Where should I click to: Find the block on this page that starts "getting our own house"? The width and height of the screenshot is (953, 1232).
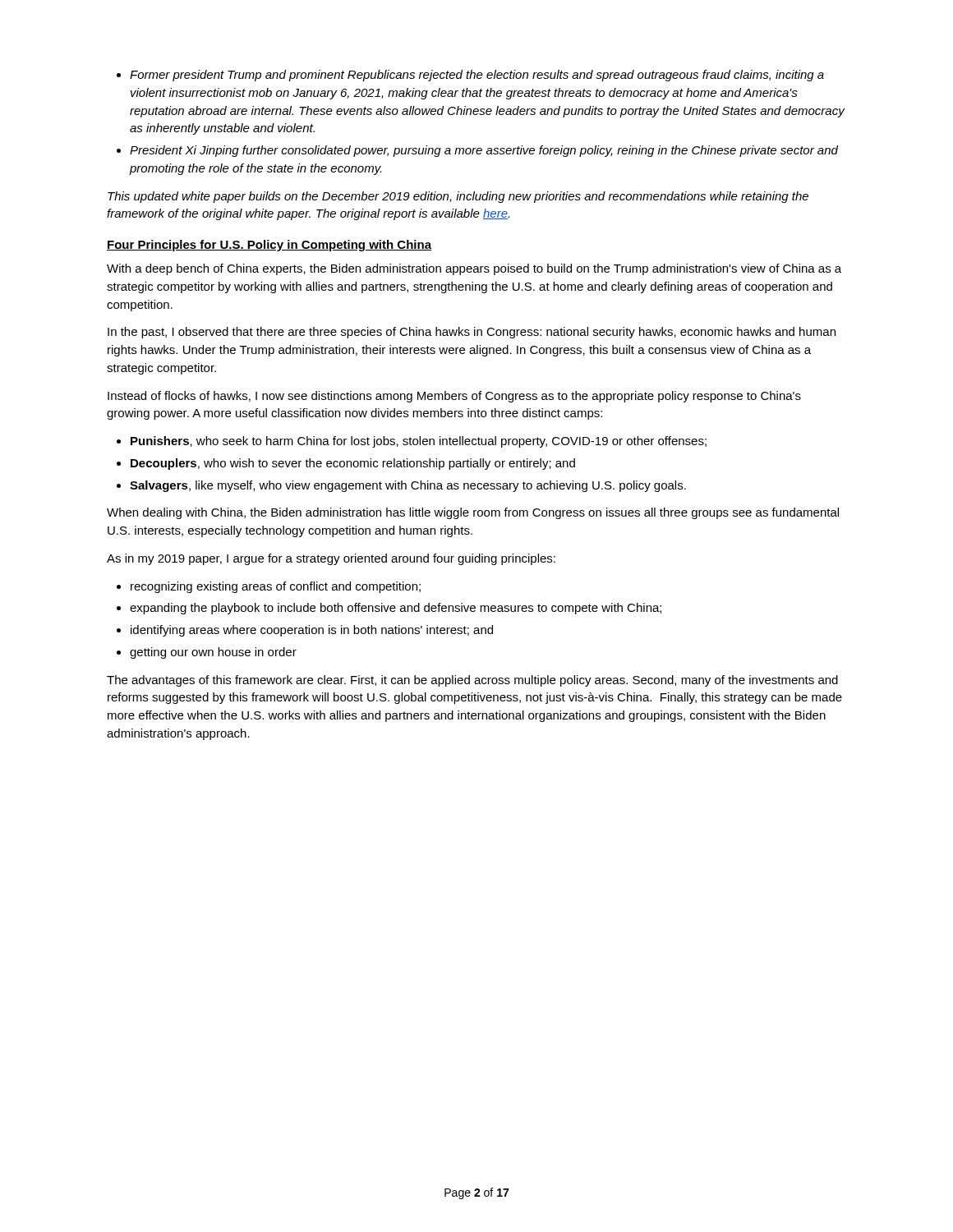[x=213, y=652]
